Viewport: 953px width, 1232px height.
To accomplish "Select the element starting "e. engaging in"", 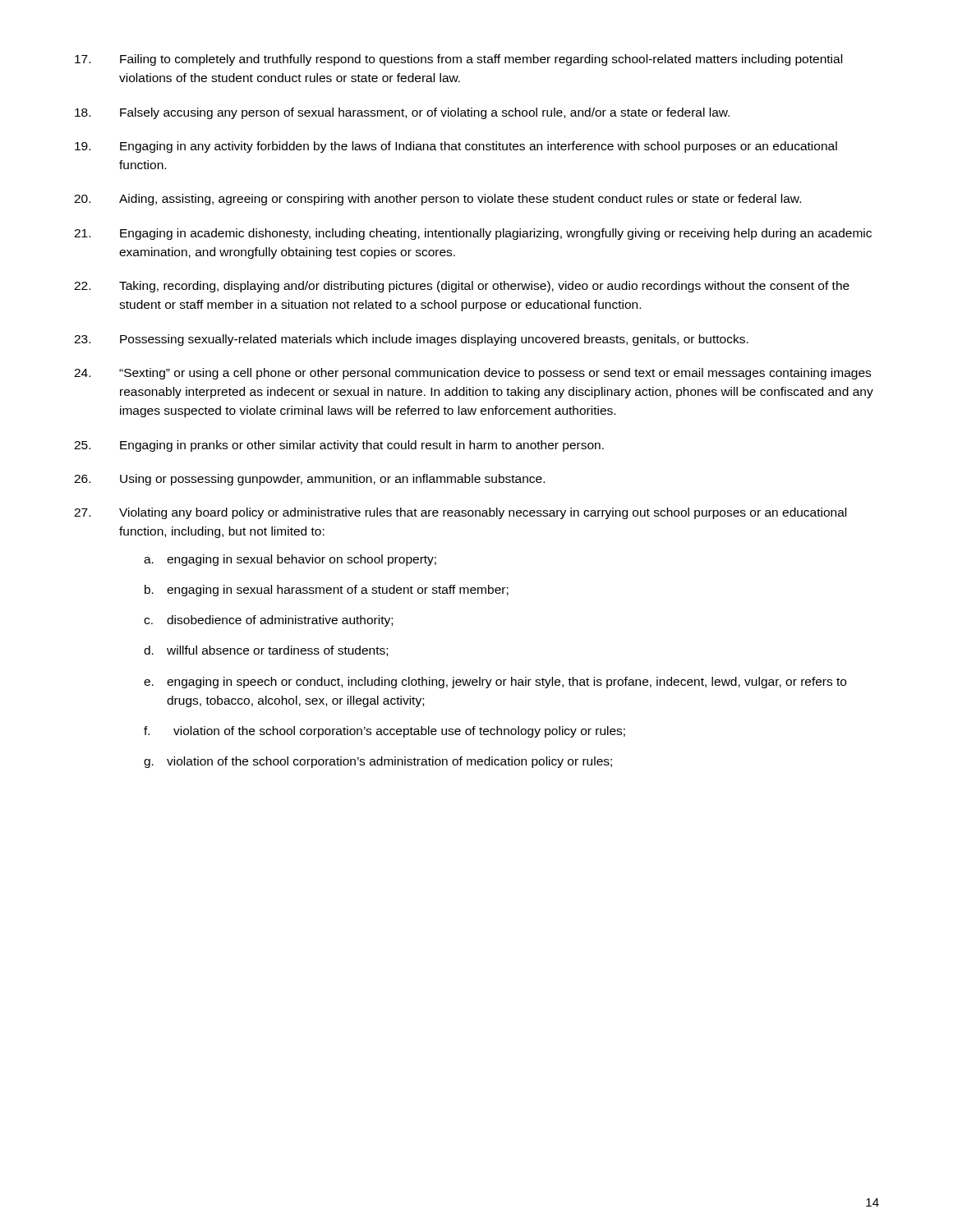I will pos(511,691).
